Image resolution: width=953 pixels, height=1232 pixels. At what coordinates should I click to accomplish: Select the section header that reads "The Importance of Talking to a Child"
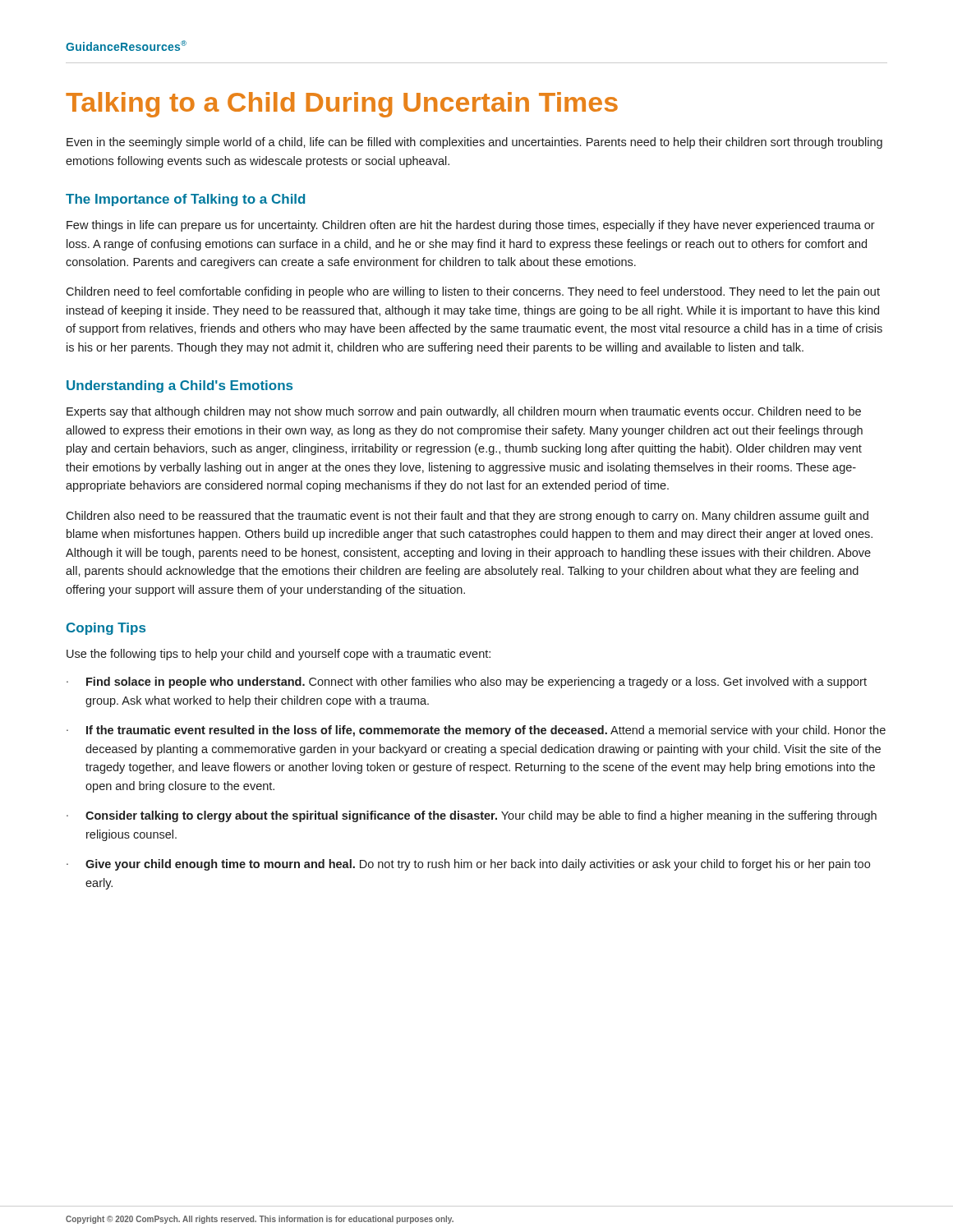(x=185, y=200)
